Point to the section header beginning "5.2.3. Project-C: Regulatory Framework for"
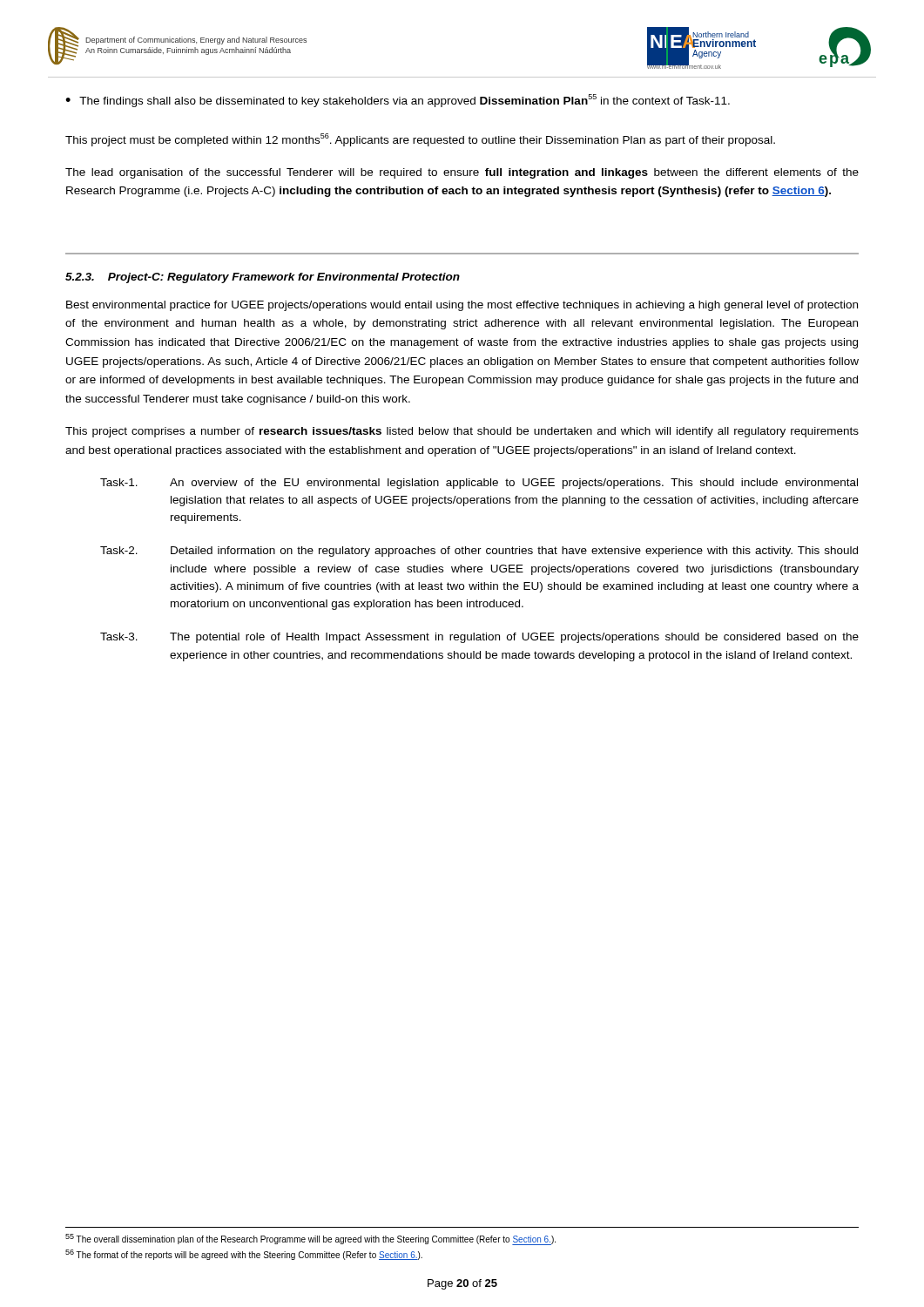The height and width of the screenshot is (1307, 924). click(x=263, y=277)
